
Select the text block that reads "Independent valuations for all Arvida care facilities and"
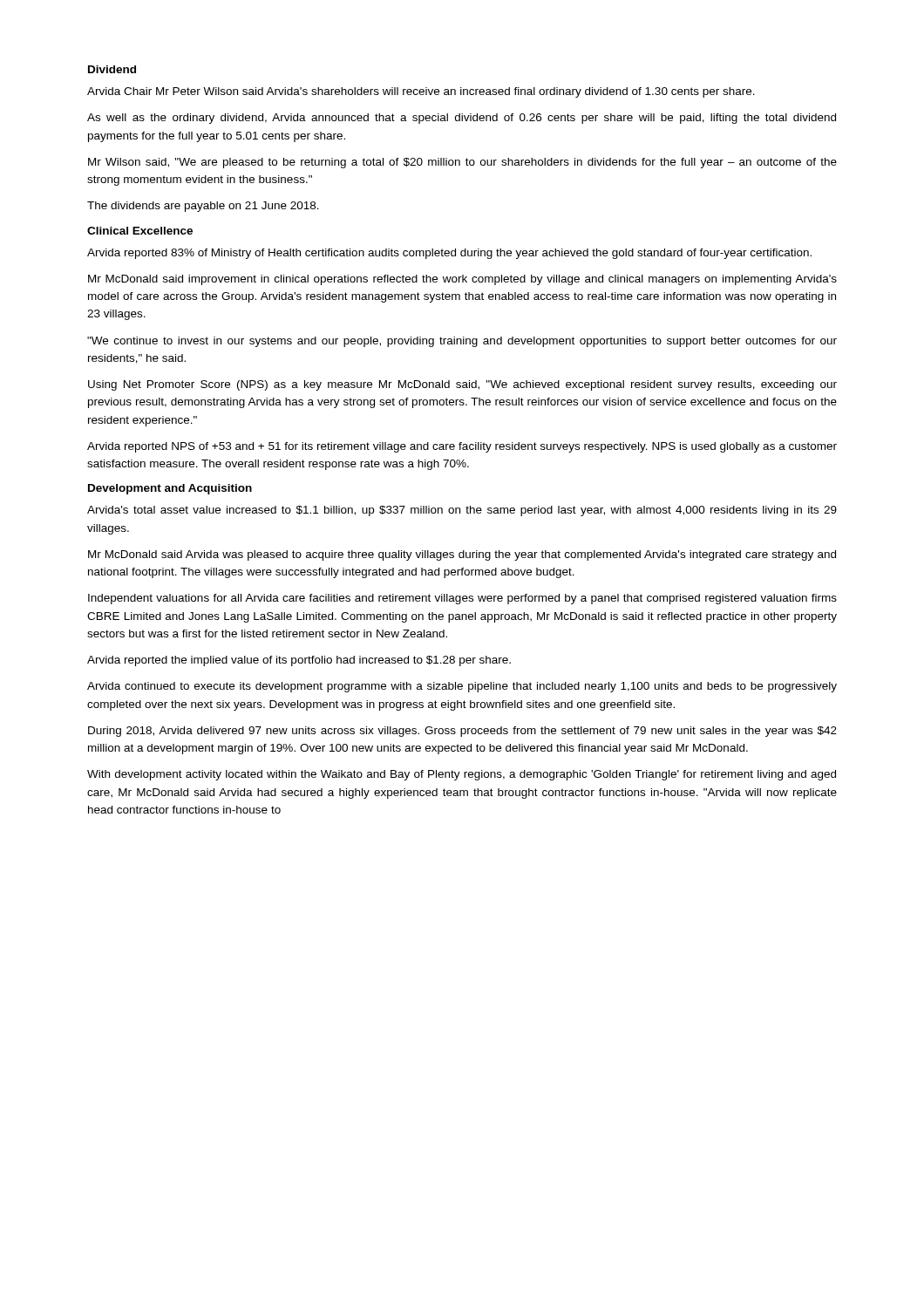pyautogui.click(x=462, y=616)
